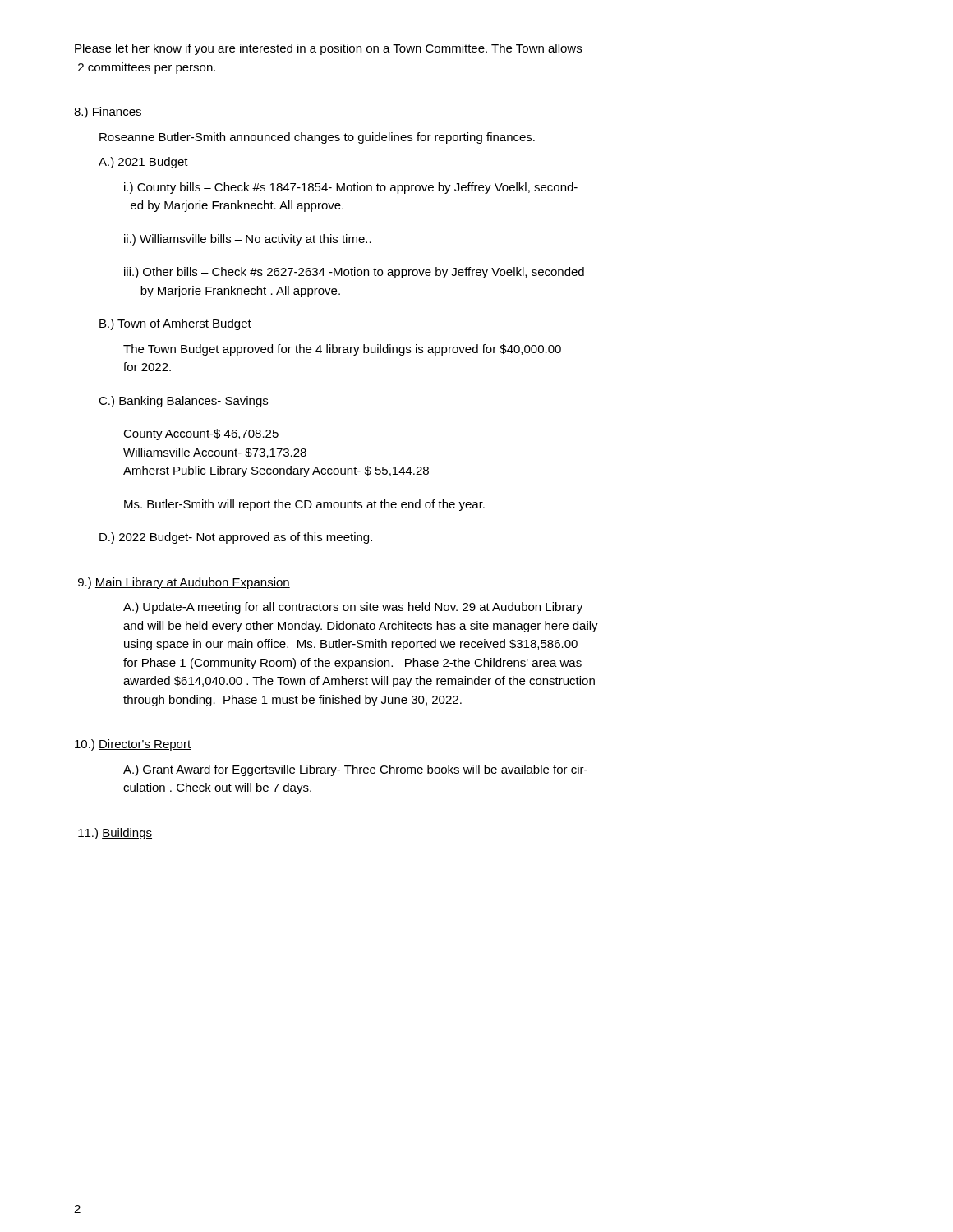The height and width of the screenshot is (1232, 953).
Task: Locate the passage starting "9.) Main Library at Audubon Expansion"
Action: click(x=182, y=582)
